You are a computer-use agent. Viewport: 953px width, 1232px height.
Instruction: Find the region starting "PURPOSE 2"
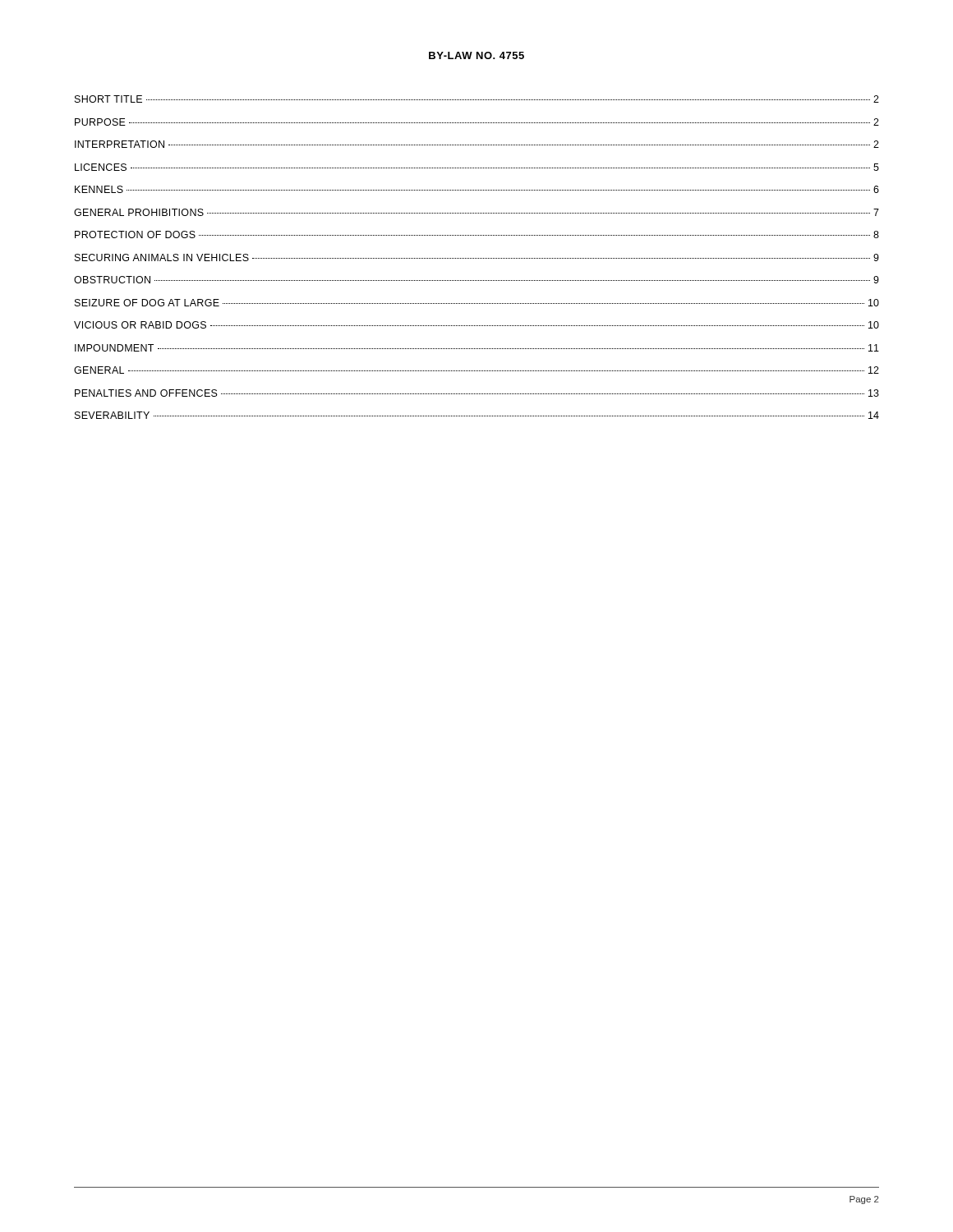476,123
